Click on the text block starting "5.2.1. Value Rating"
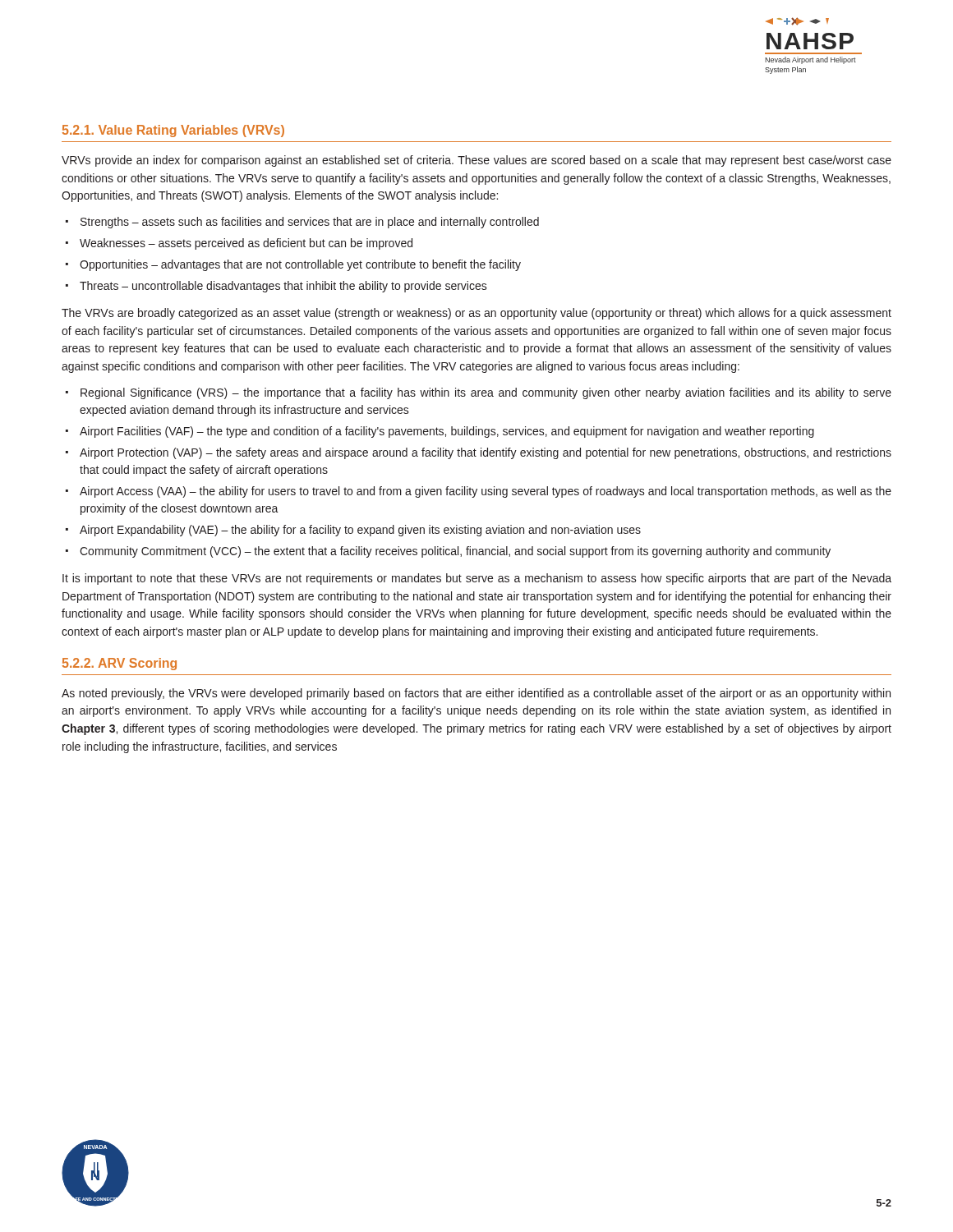953x1232 pixels. (173, 130)
